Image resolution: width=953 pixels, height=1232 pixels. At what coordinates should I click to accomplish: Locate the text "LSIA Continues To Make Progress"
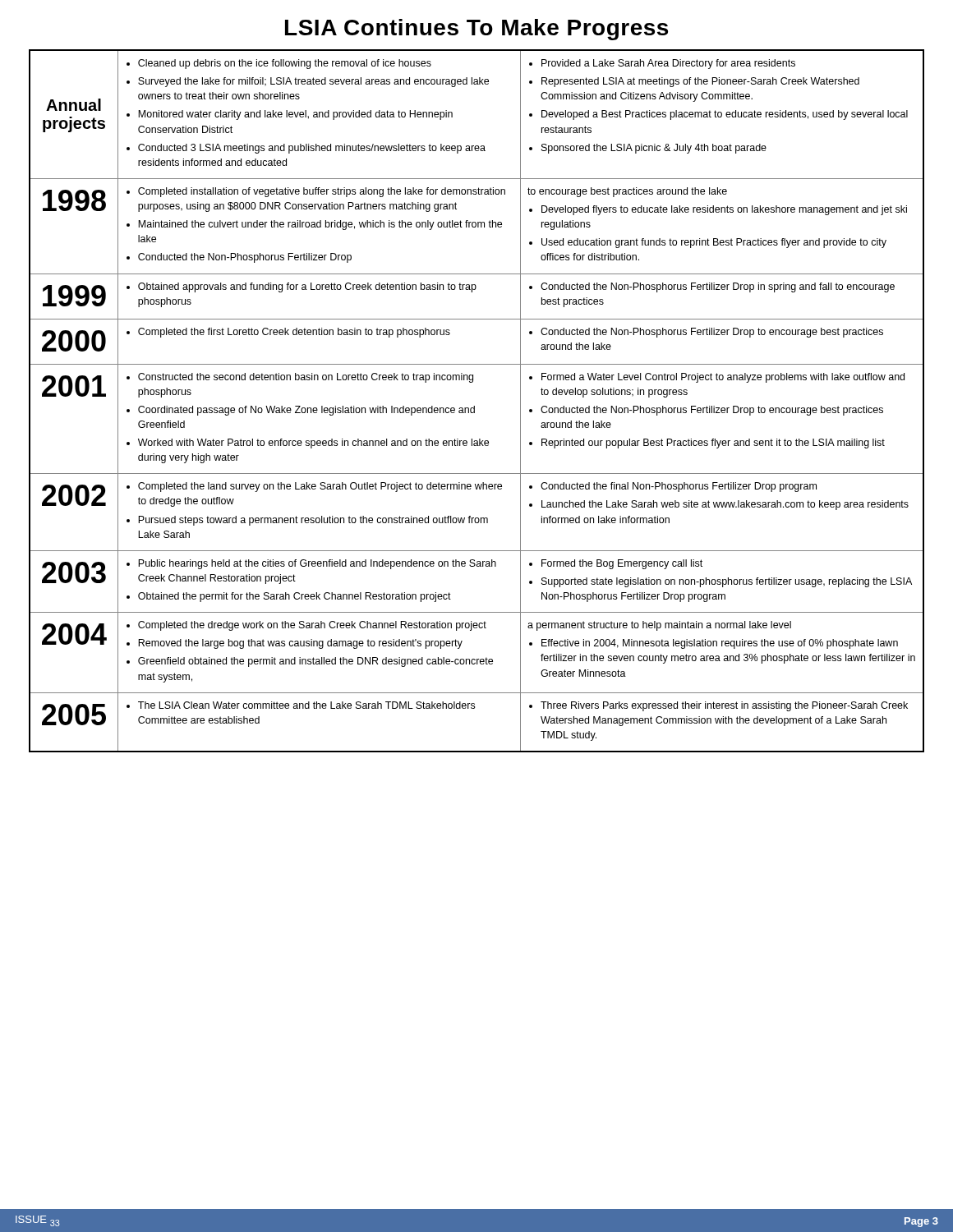[476, 28]
